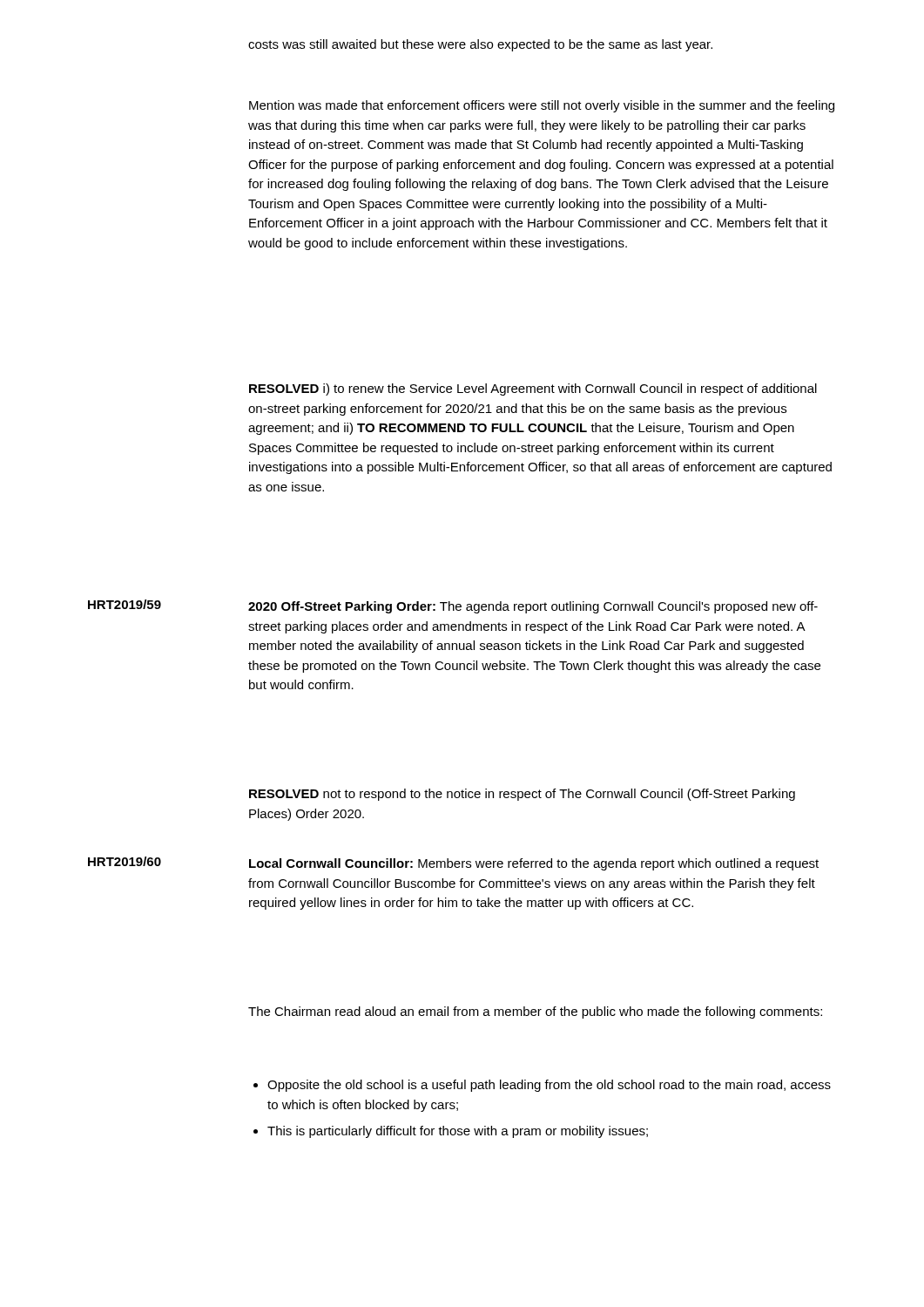Locate the passage starting "2020 Off-Street Parking Order: The agenda report outlining"

point(543,646)
